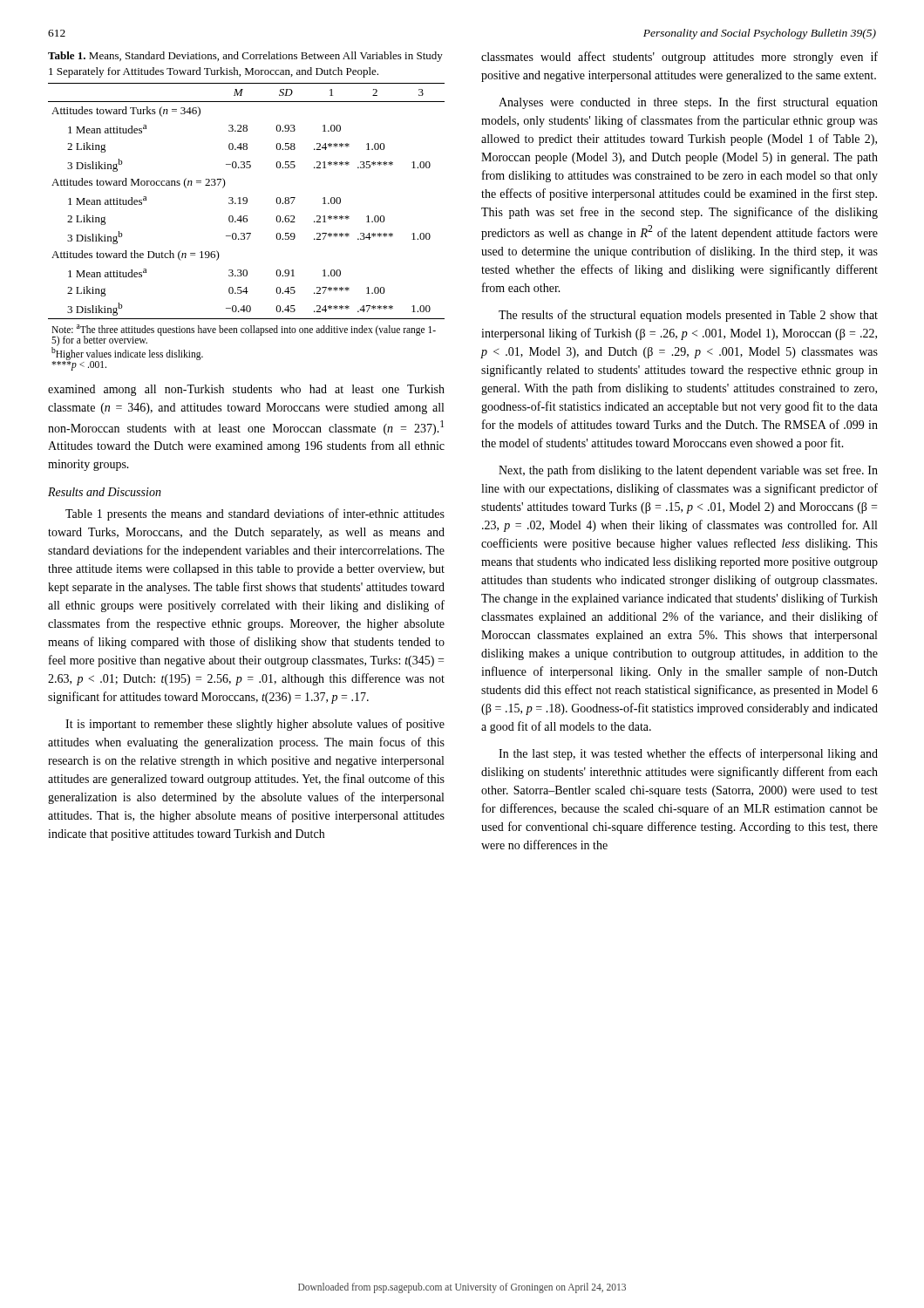The image size is (924, 1308).
Task: Click the passage that begins "examined among all non-Turkish students who"
Action: click(x=246, y=427)
